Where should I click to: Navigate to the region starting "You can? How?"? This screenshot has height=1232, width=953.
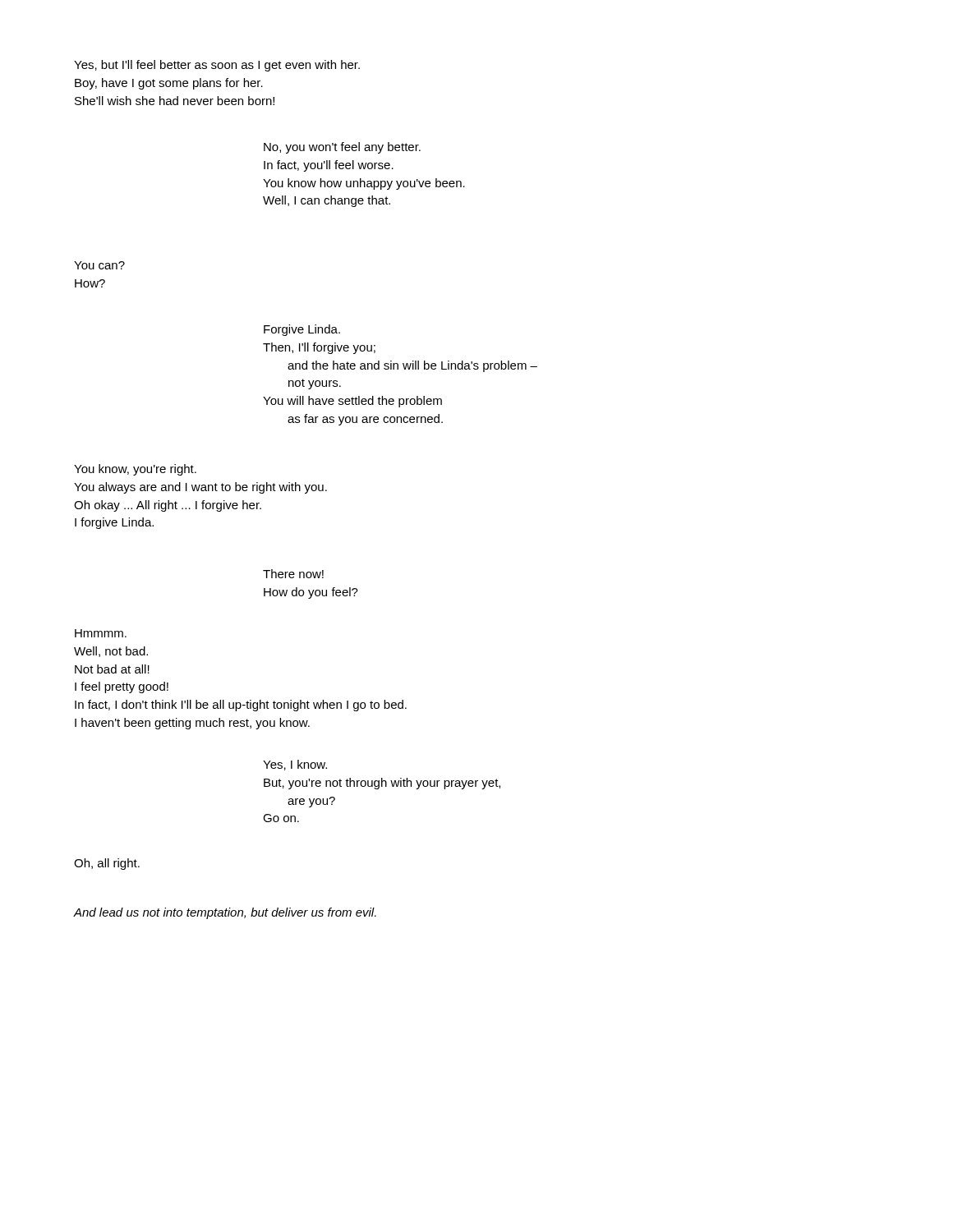coord(99,274)
